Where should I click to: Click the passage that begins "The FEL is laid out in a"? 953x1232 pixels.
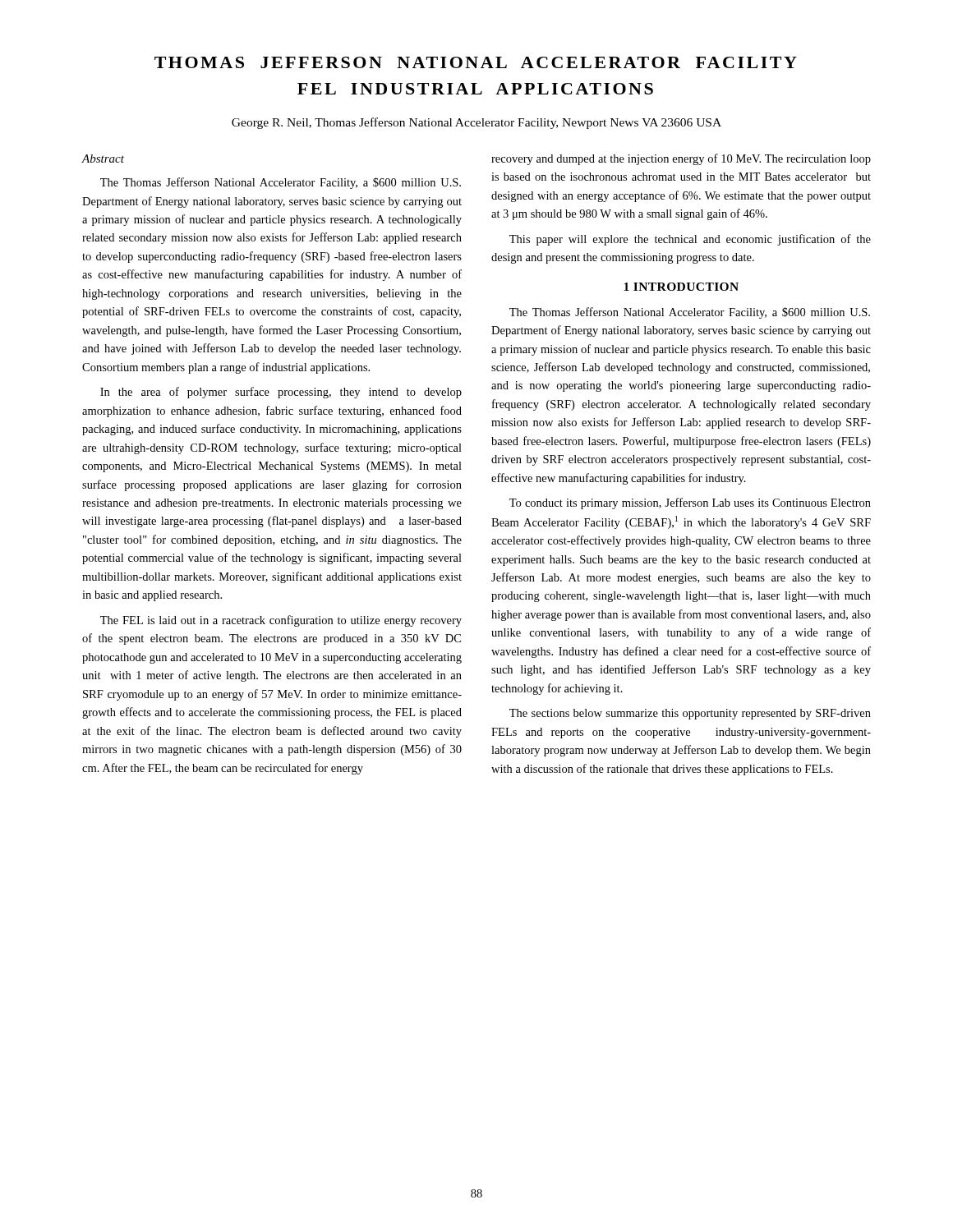[x=272, y=694]
